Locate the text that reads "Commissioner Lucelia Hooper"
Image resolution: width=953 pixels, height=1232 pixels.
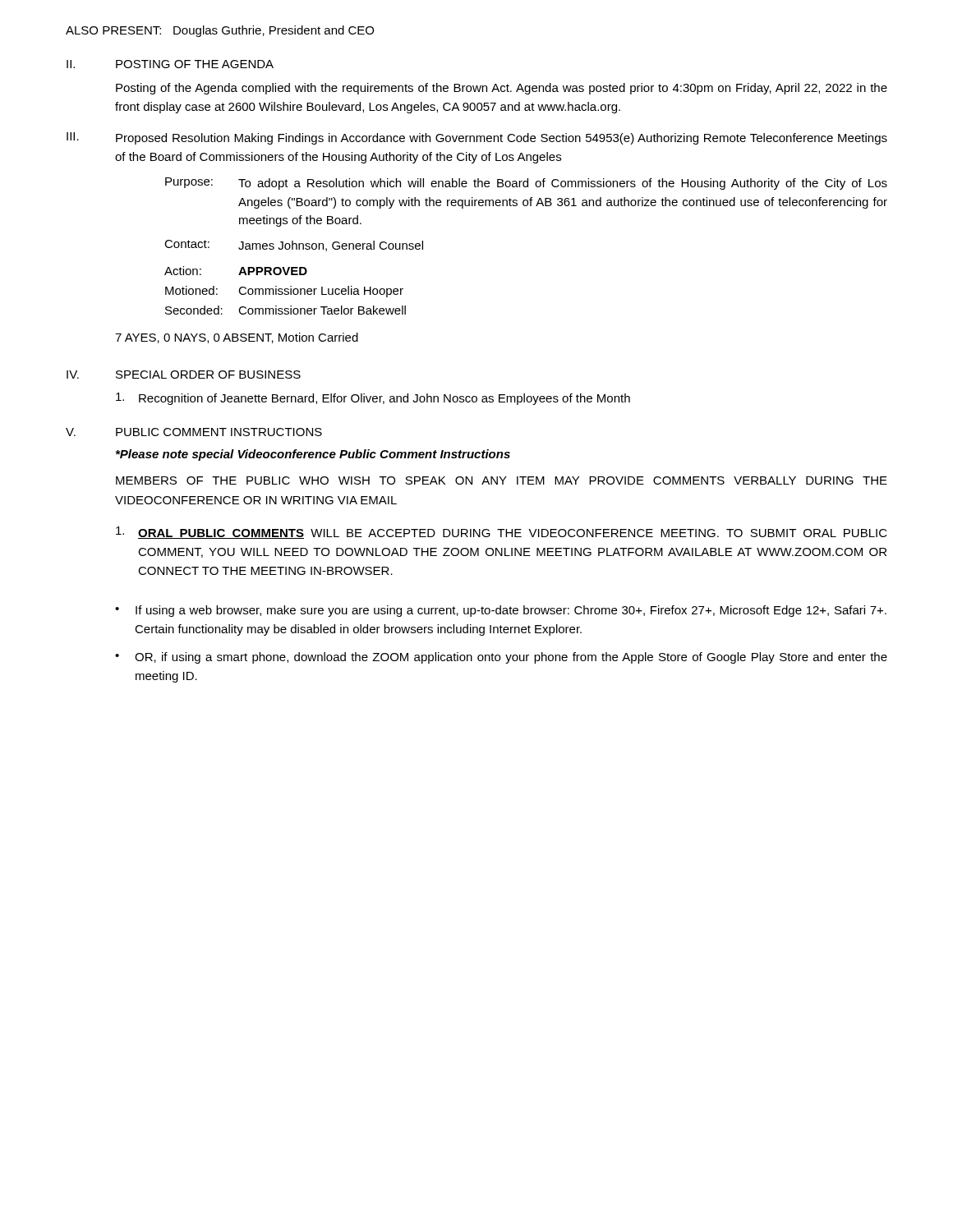[x=321, y=290]
